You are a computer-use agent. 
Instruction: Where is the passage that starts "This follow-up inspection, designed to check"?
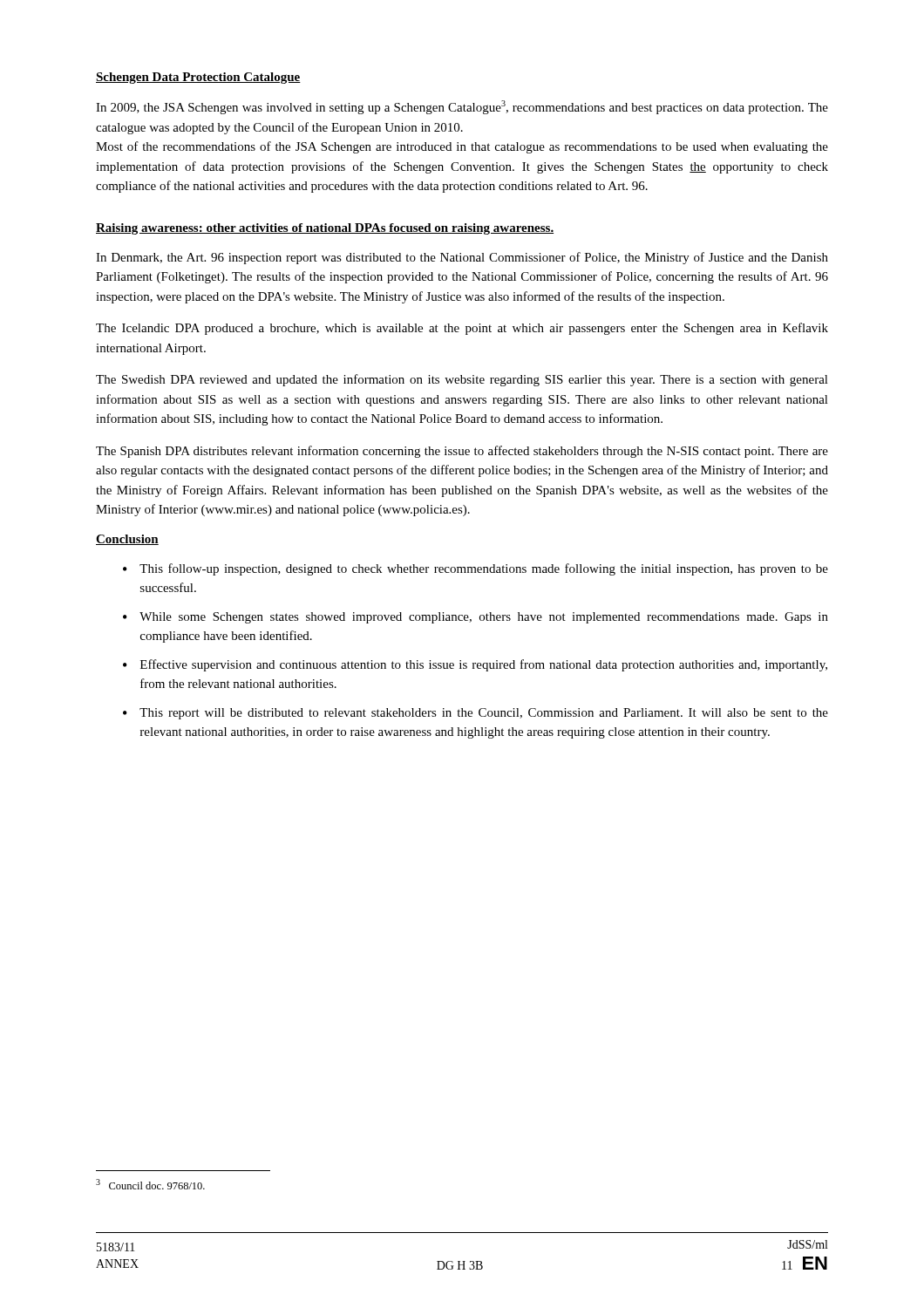[484, 578]
